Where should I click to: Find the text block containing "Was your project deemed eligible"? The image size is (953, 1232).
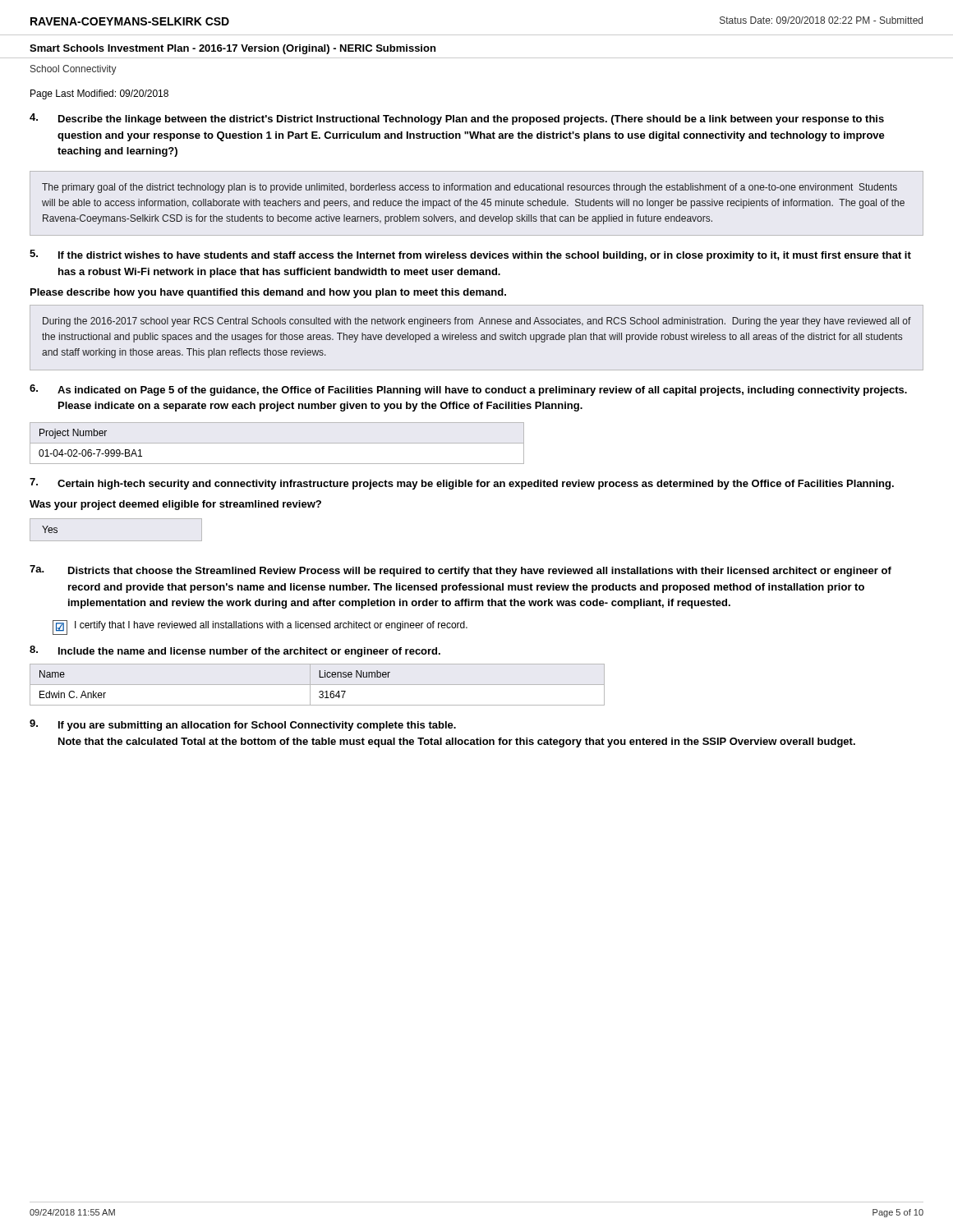pyautogui.click(x=176, y=504)
